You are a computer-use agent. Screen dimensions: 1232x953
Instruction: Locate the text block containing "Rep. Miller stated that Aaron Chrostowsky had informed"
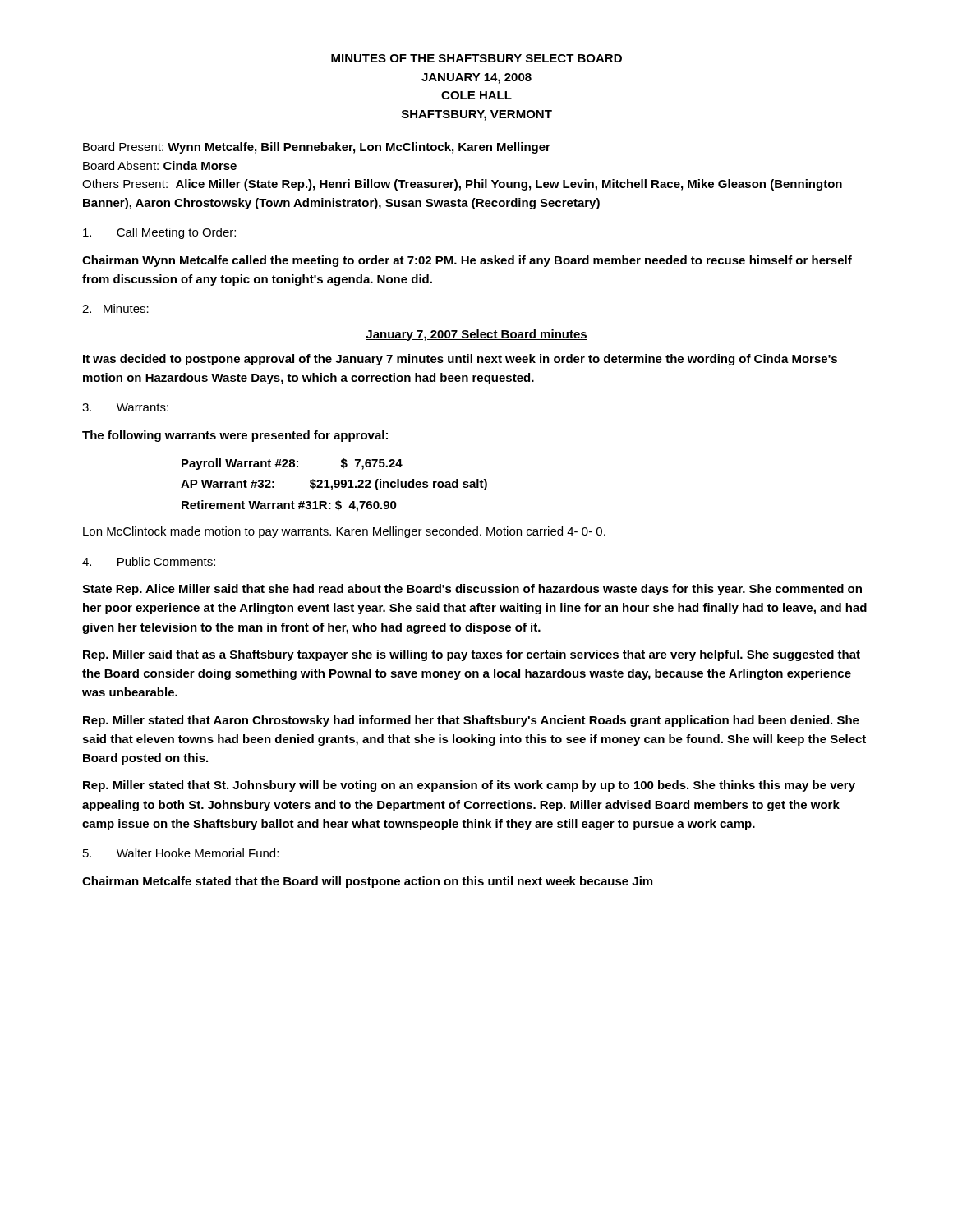click(x=474, y=739)
